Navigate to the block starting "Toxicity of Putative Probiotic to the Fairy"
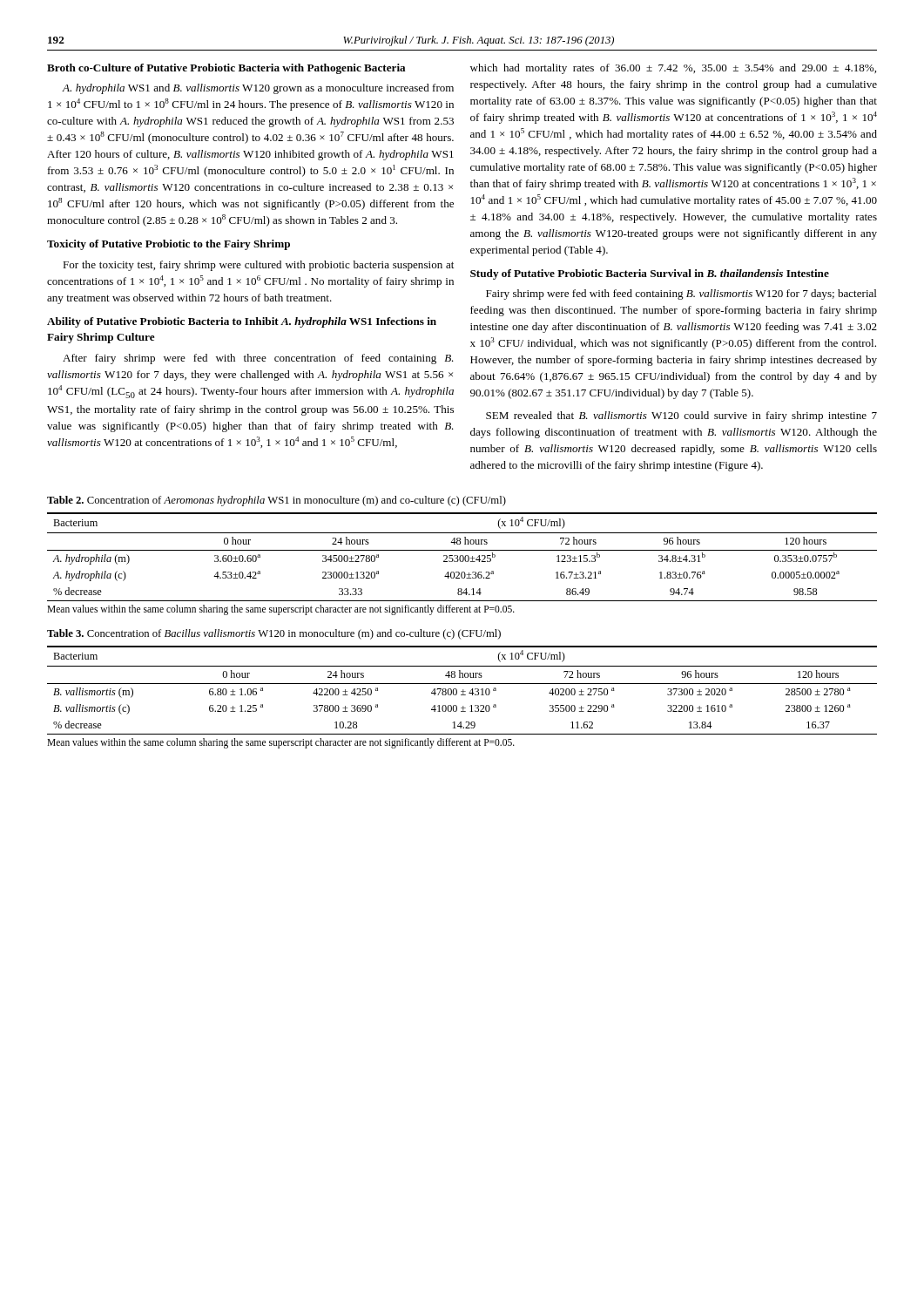This screenshot has width=924, height=1307. pyautogui.click(x=169, y=244)
